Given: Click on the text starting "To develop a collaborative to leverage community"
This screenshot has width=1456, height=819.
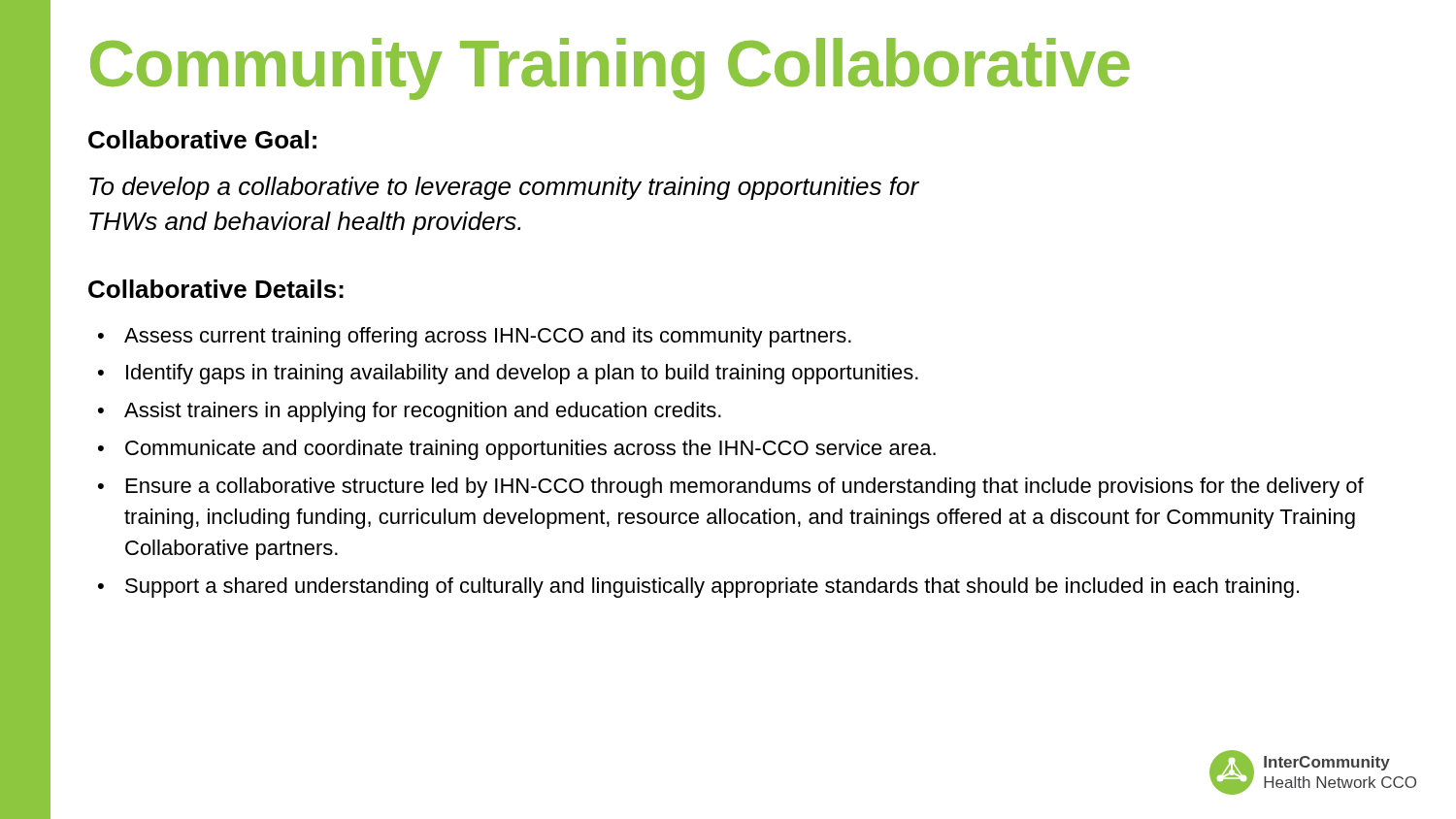Looking at the screenshot, I should click(x=752, y=204).
